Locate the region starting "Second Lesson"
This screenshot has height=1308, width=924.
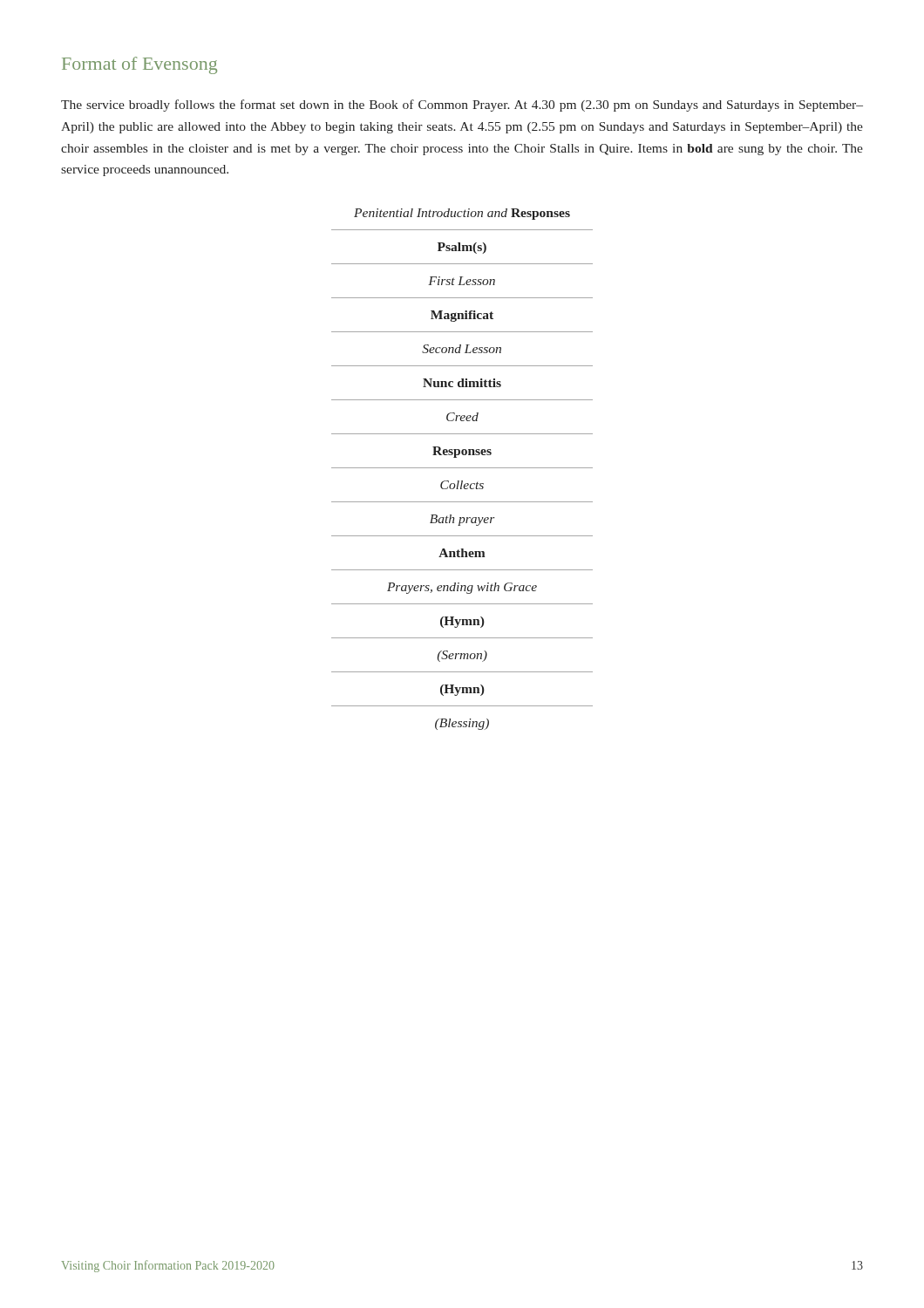462,349
